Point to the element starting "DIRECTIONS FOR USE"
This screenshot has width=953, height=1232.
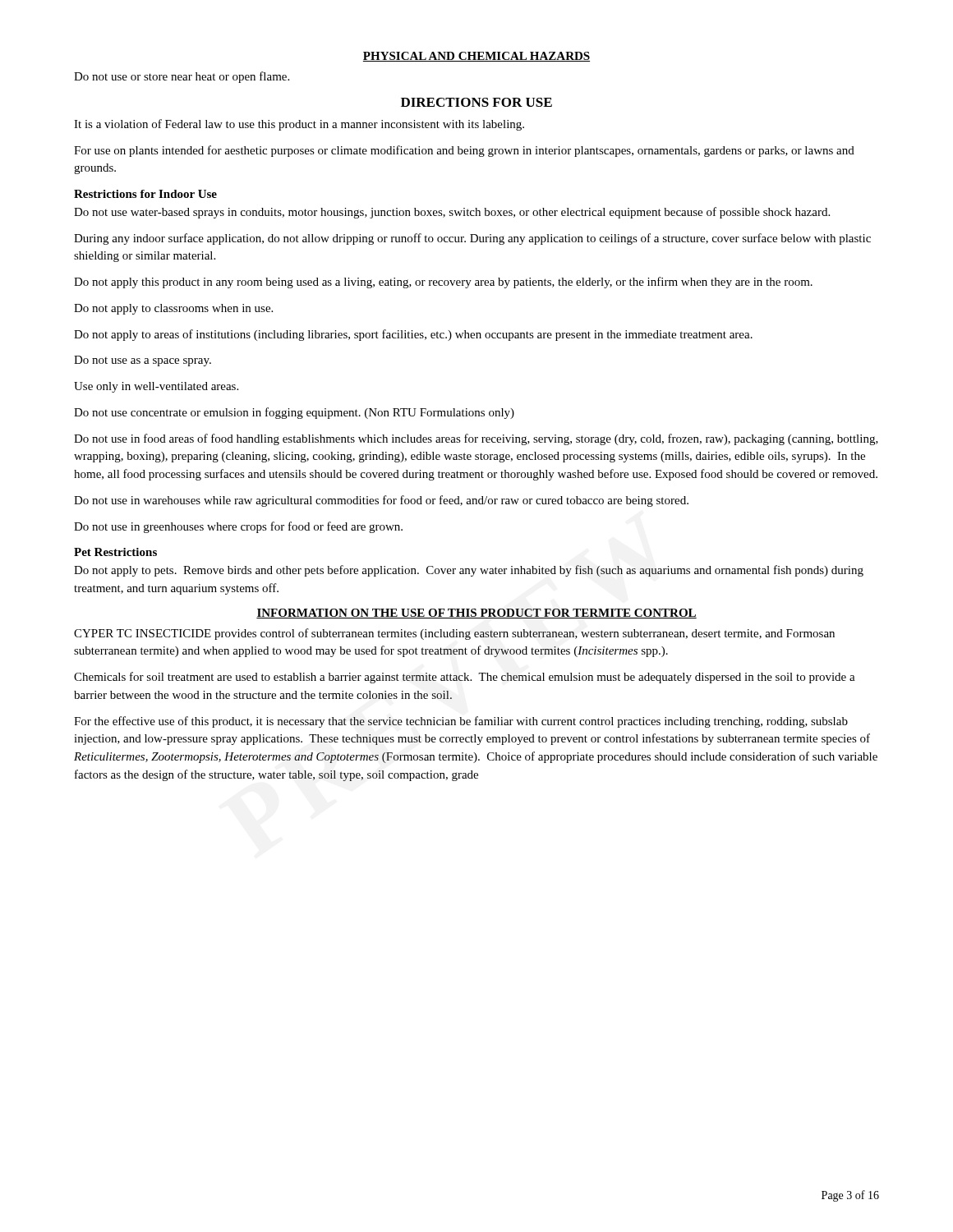click(476, 102)
